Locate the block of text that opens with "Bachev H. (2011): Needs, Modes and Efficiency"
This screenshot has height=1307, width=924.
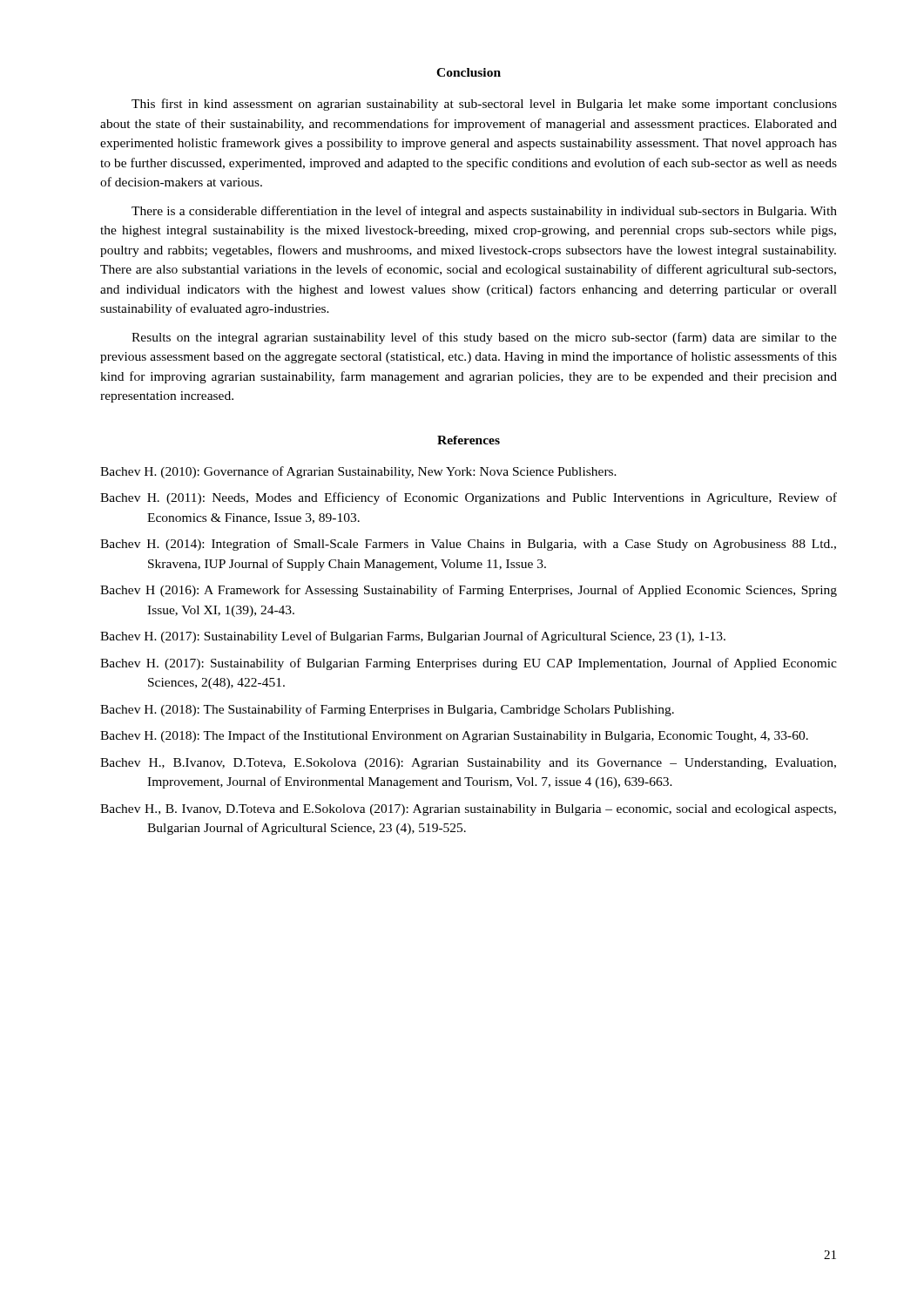[469, 507]
